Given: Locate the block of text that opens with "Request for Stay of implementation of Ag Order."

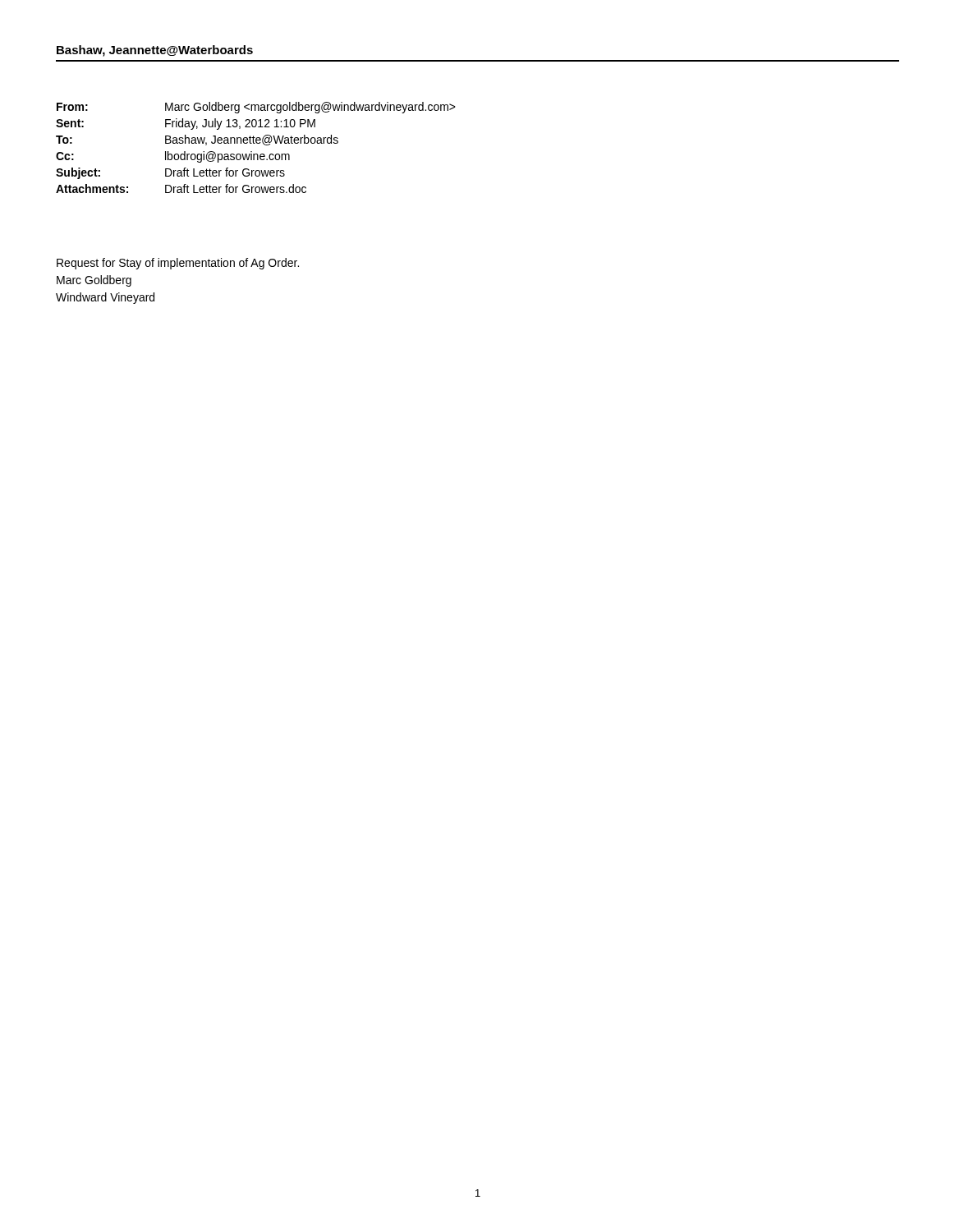Looking at the screenshot, I should (178, 264).
